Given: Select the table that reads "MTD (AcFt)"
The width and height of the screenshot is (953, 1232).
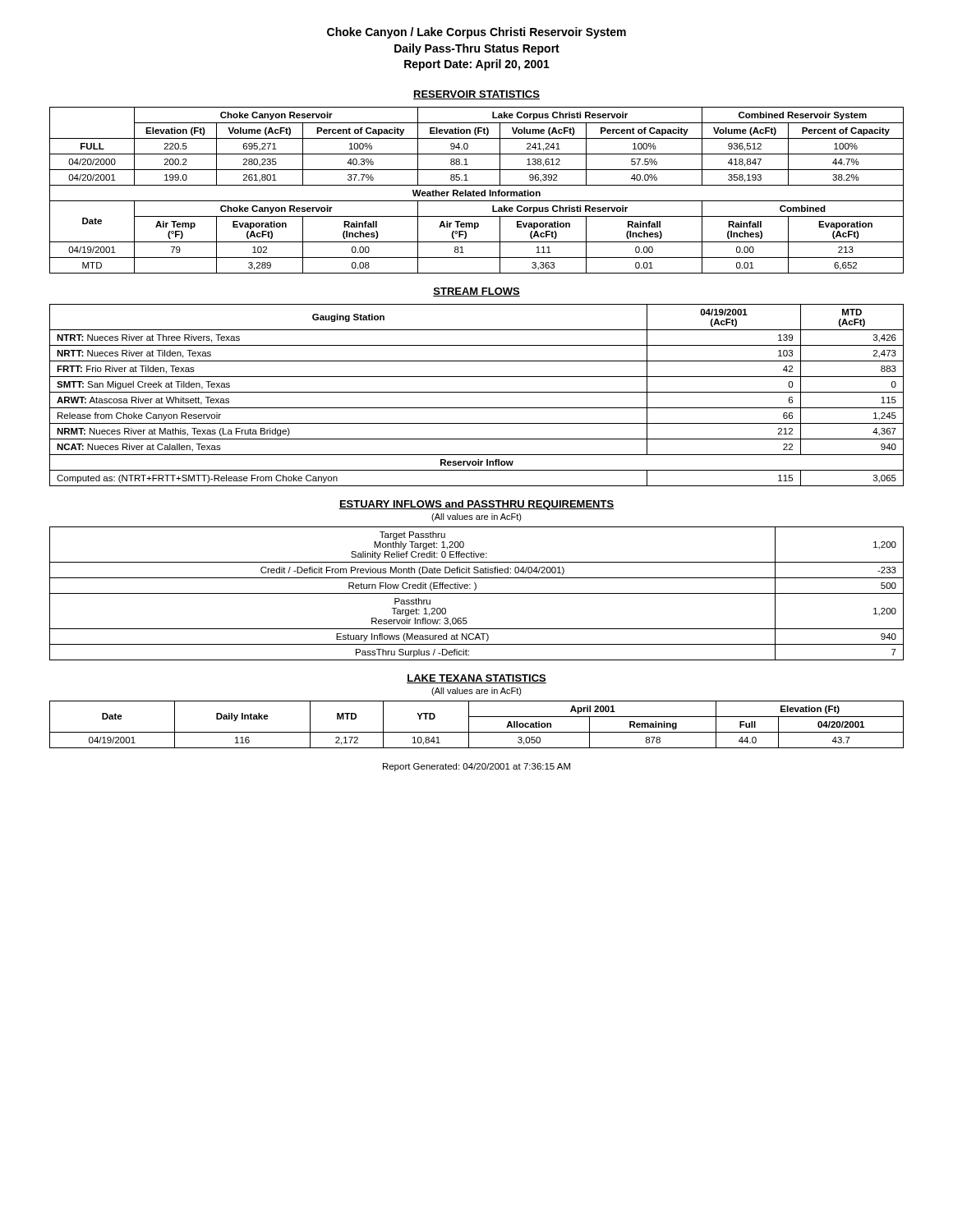Looking at the screenshot, I should (x=476, y=395).
